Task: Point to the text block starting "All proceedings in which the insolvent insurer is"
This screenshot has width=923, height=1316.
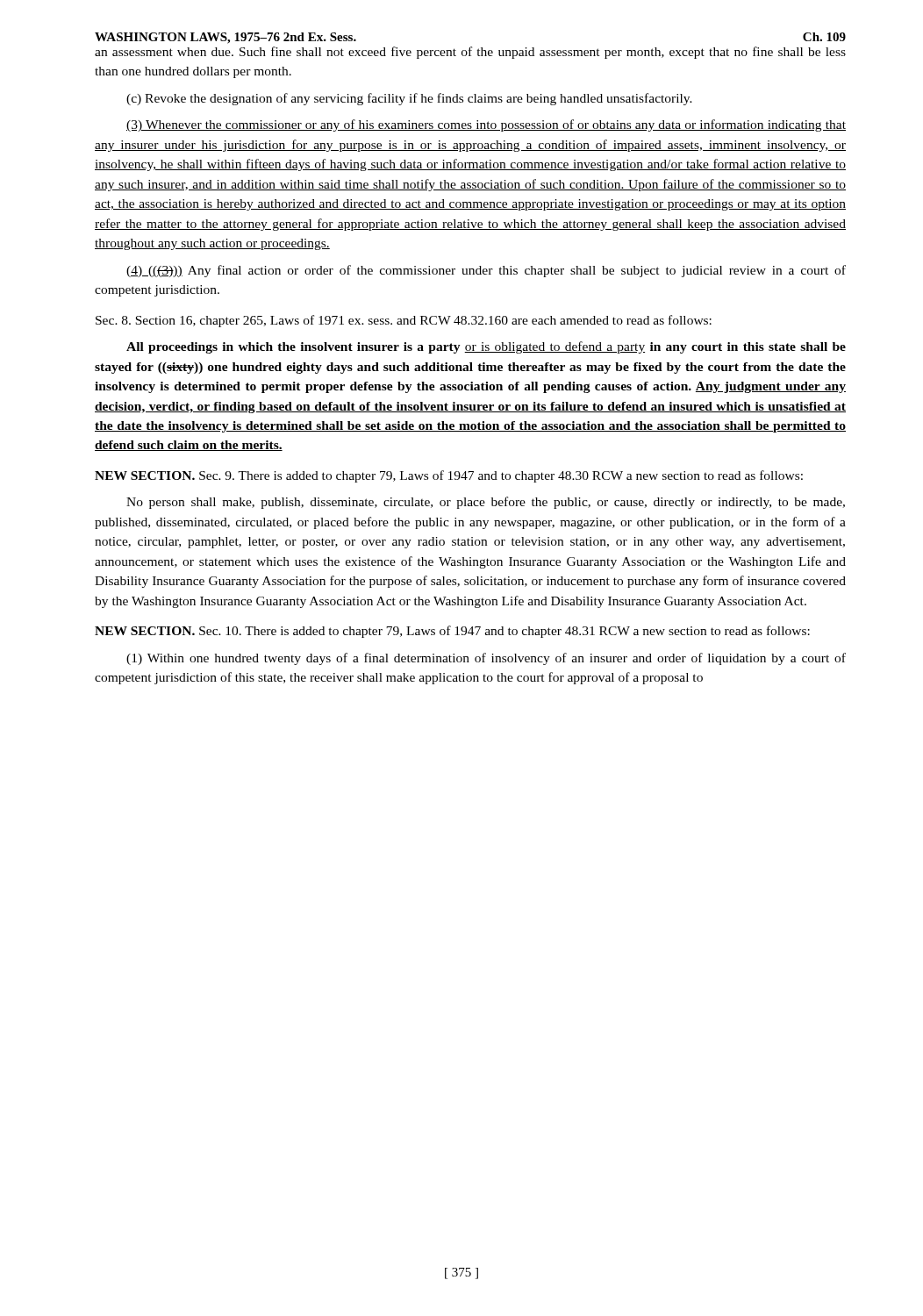Action: pyautogui.click(x=470, y=396)
